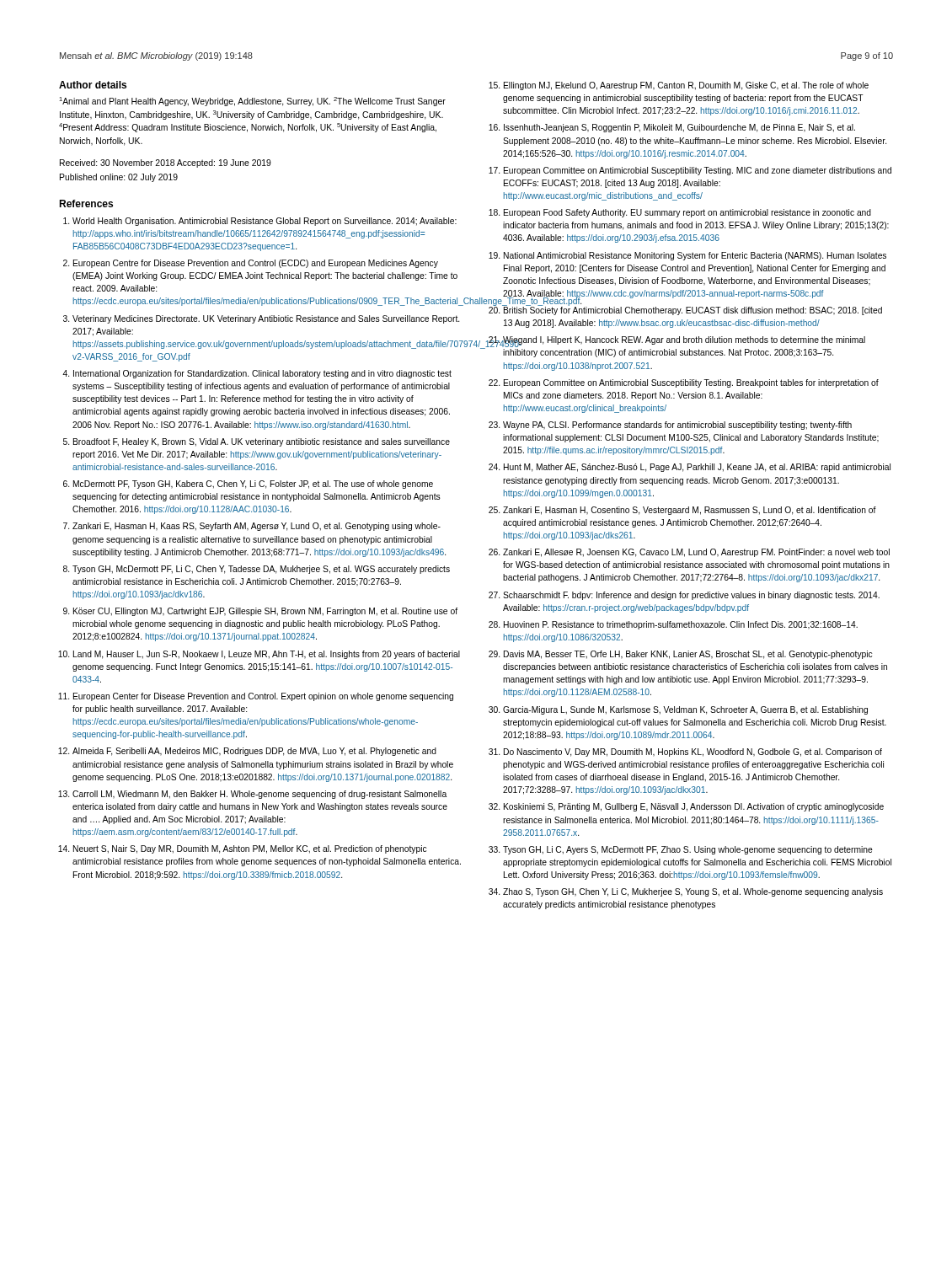Select the list item containing "Carroll LM, Wiedmann M, den Bakker"
The height and width of the screenshot is (1264, 952).
click(260, 813)
